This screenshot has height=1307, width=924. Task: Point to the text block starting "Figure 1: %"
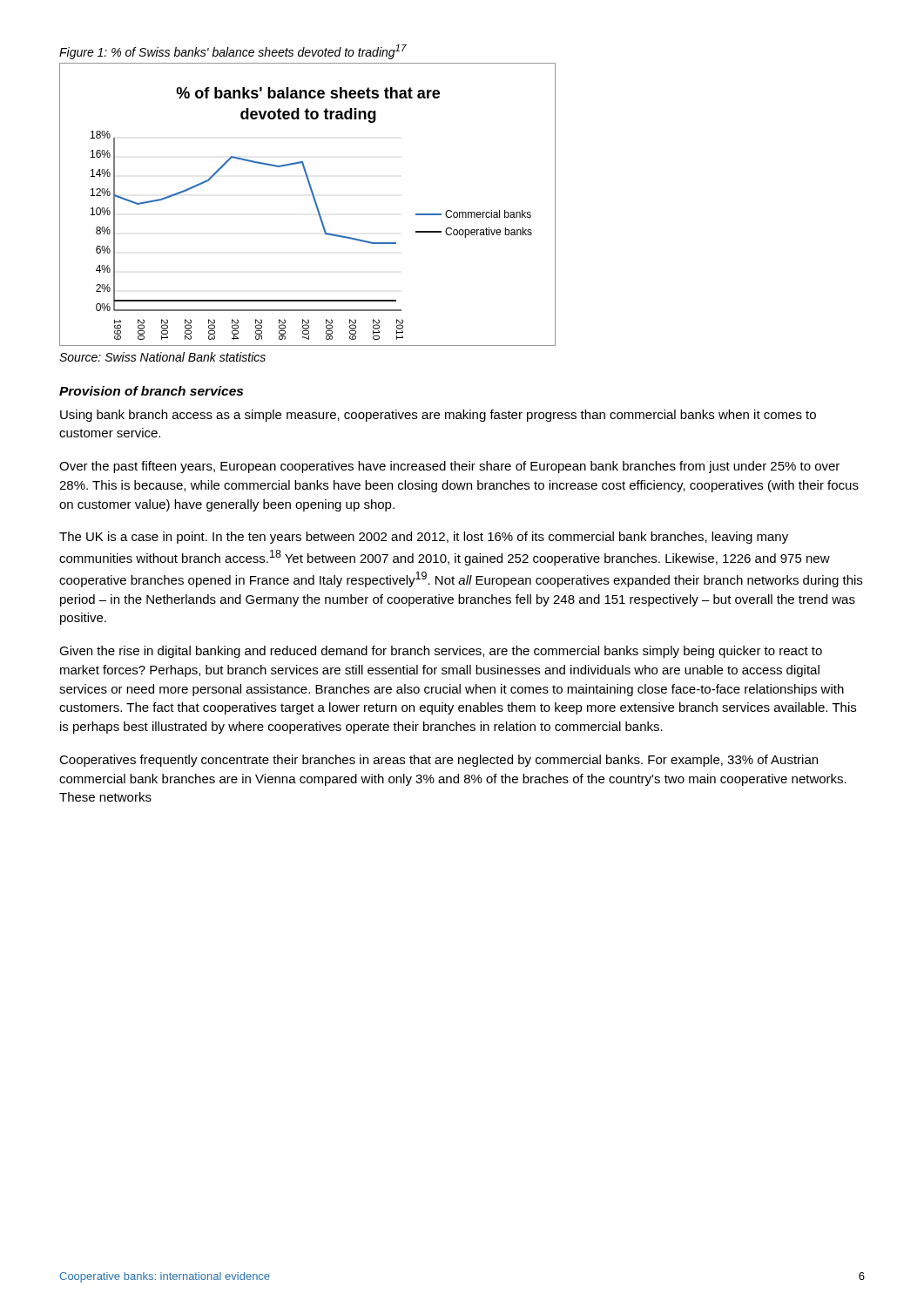(233, 50)
